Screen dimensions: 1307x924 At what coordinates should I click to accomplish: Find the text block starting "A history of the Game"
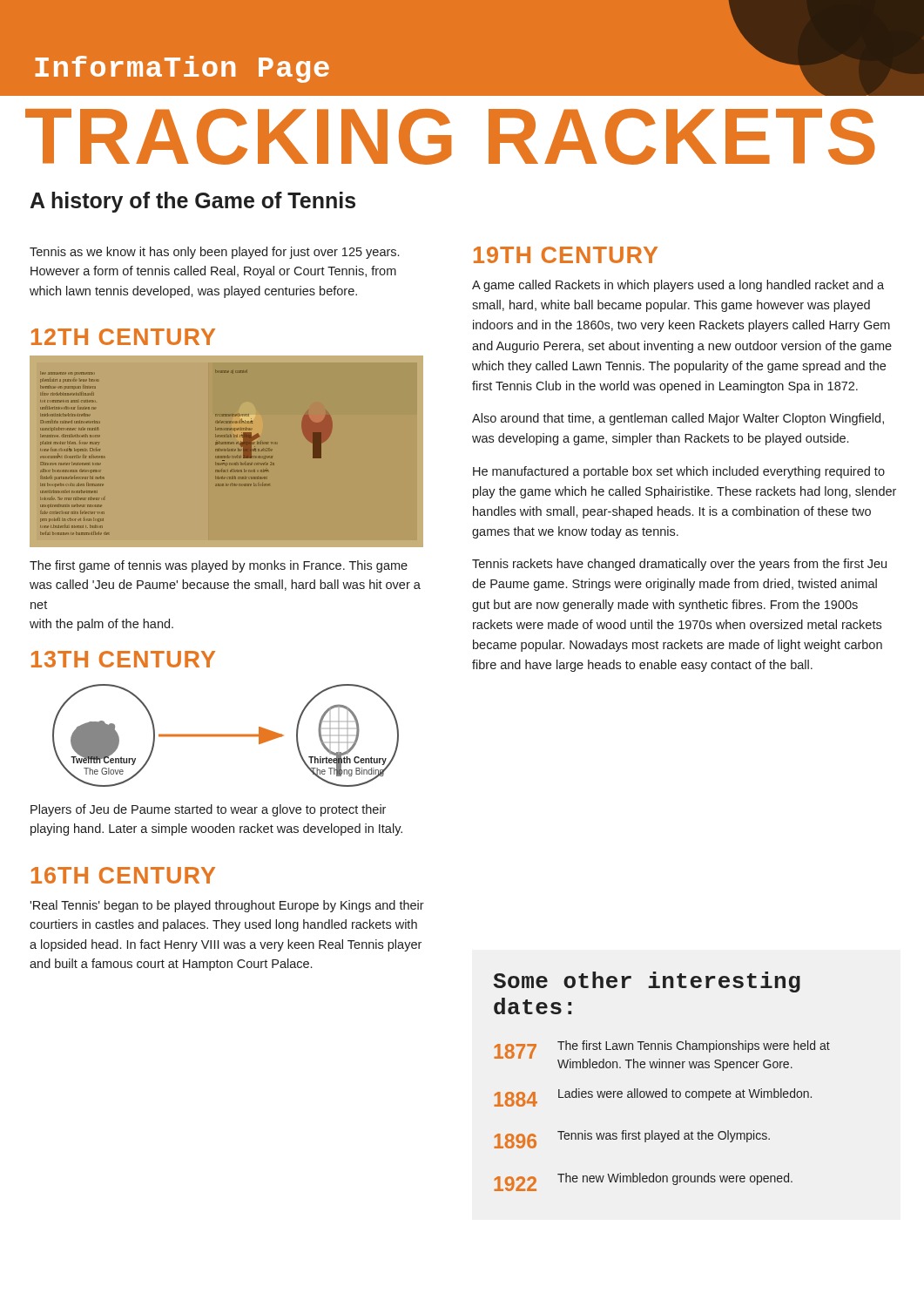pos(193,200)
